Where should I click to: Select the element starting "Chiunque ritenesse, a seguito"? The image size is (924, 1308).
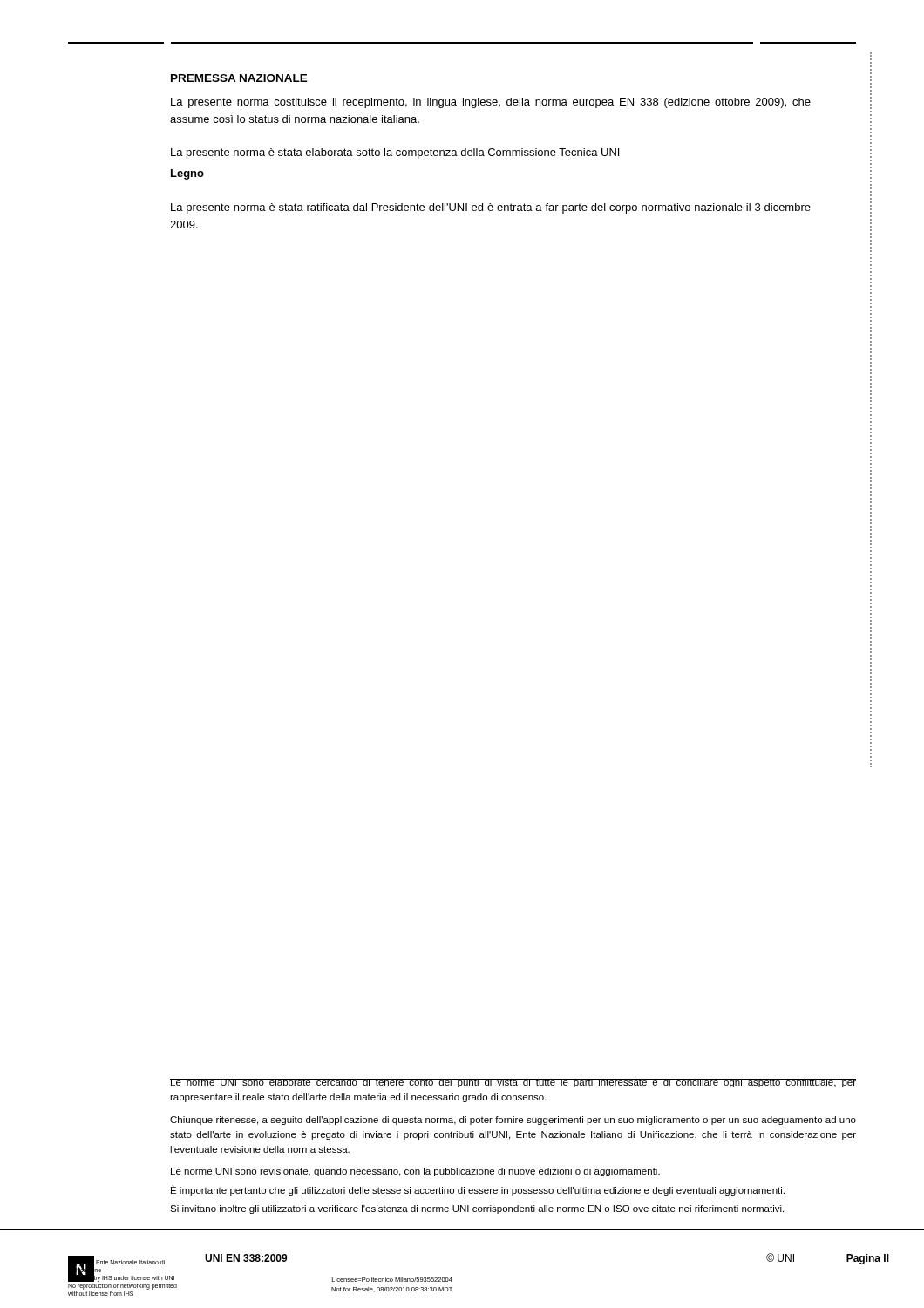click(x=513, y=1134)
